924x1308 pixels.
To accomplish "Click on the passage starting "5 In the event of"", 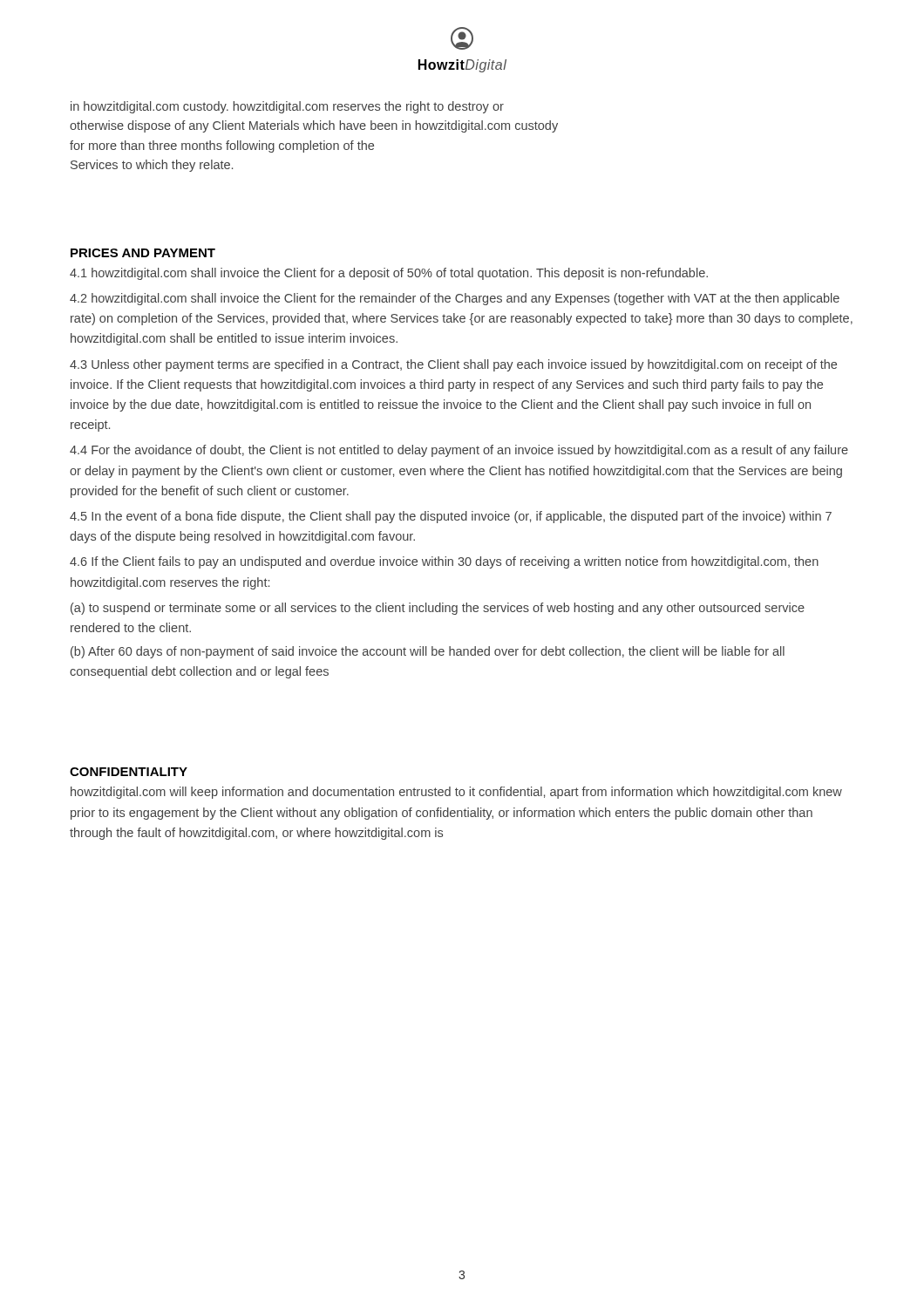I will coord(451,526).
